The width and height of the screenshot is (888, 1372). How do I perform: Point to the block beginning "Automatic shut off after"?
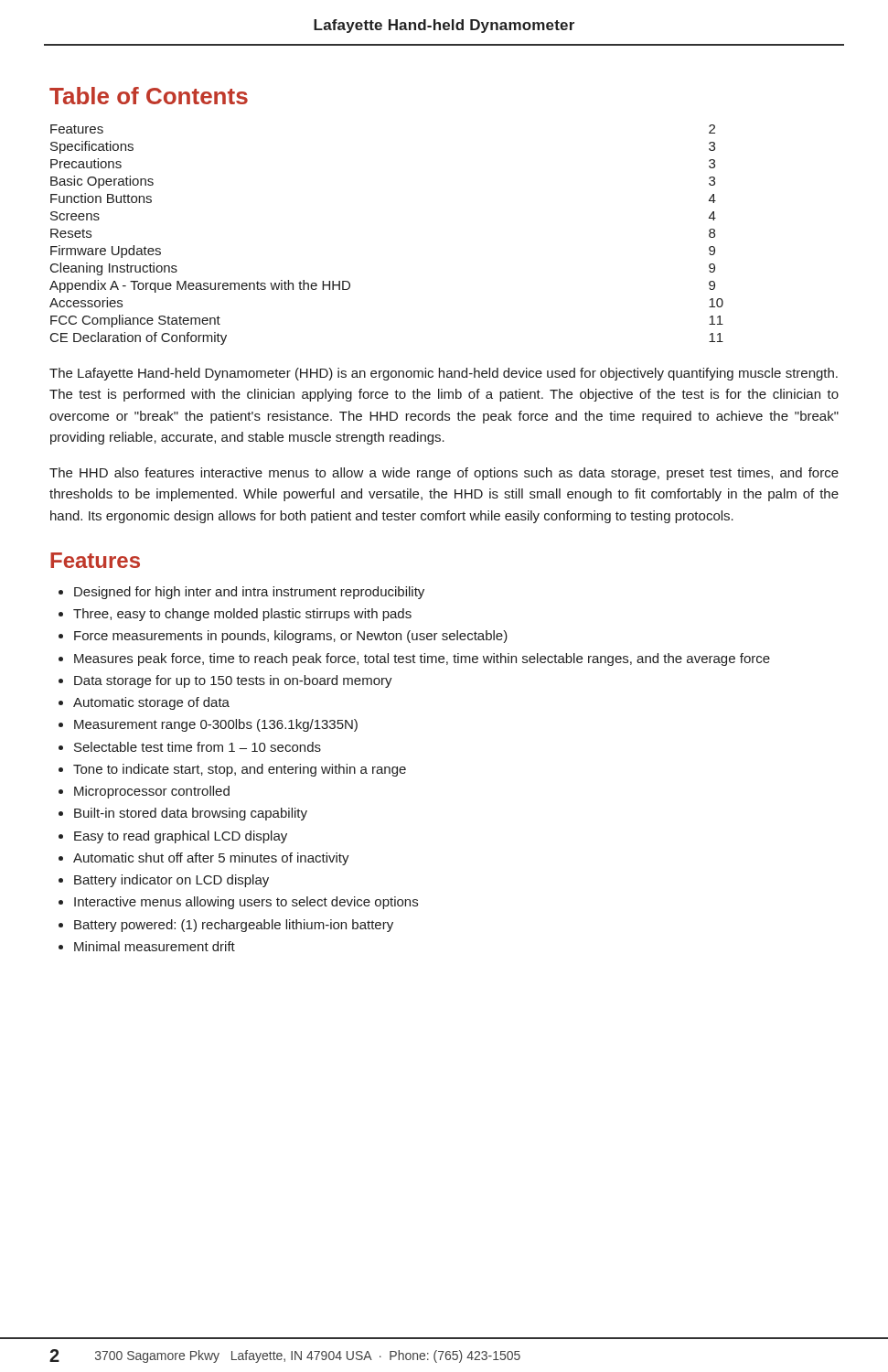click(x=211, y=857)
